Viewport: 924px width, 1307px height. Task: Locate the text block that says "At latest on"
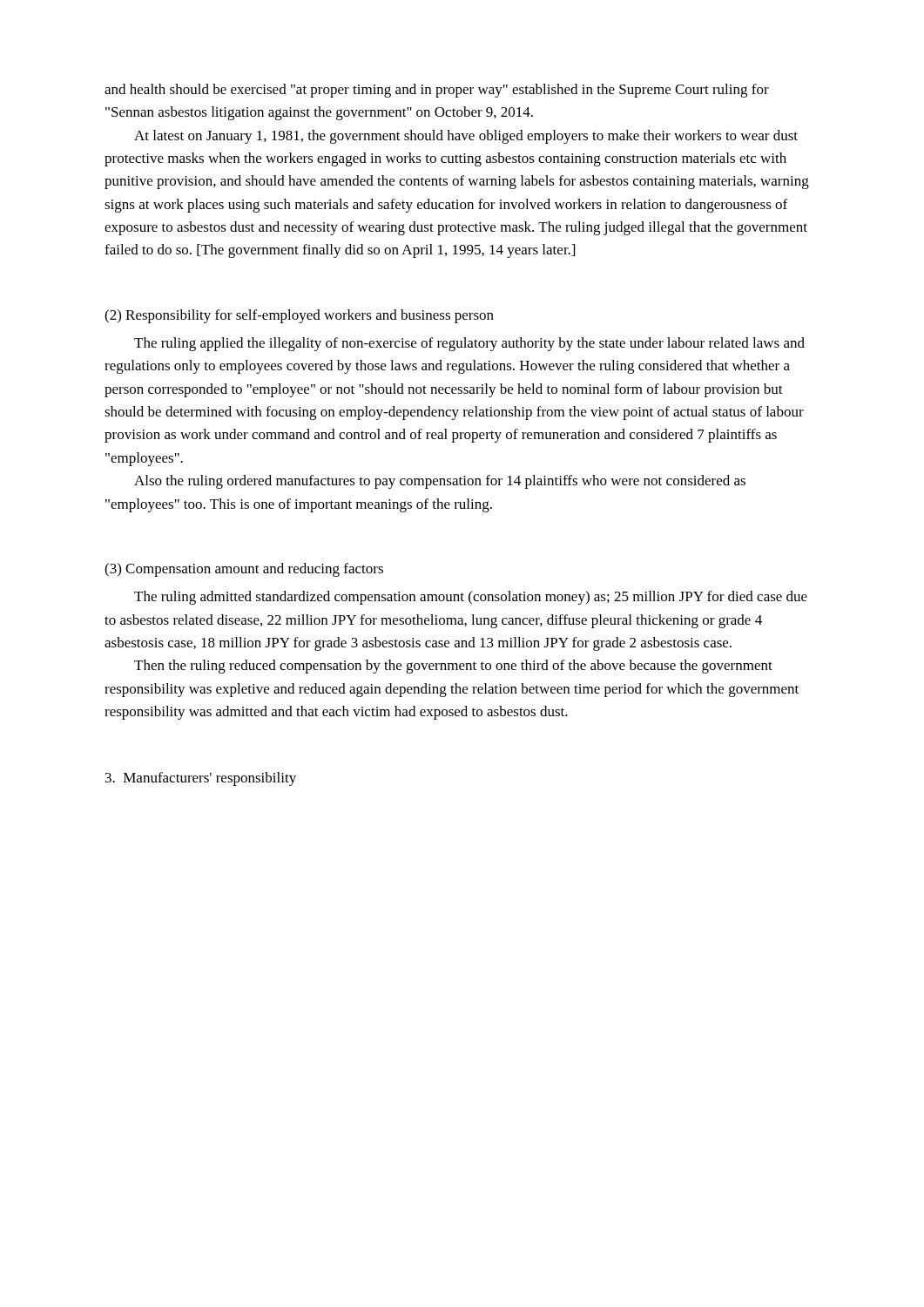click(x=457, y=193)
